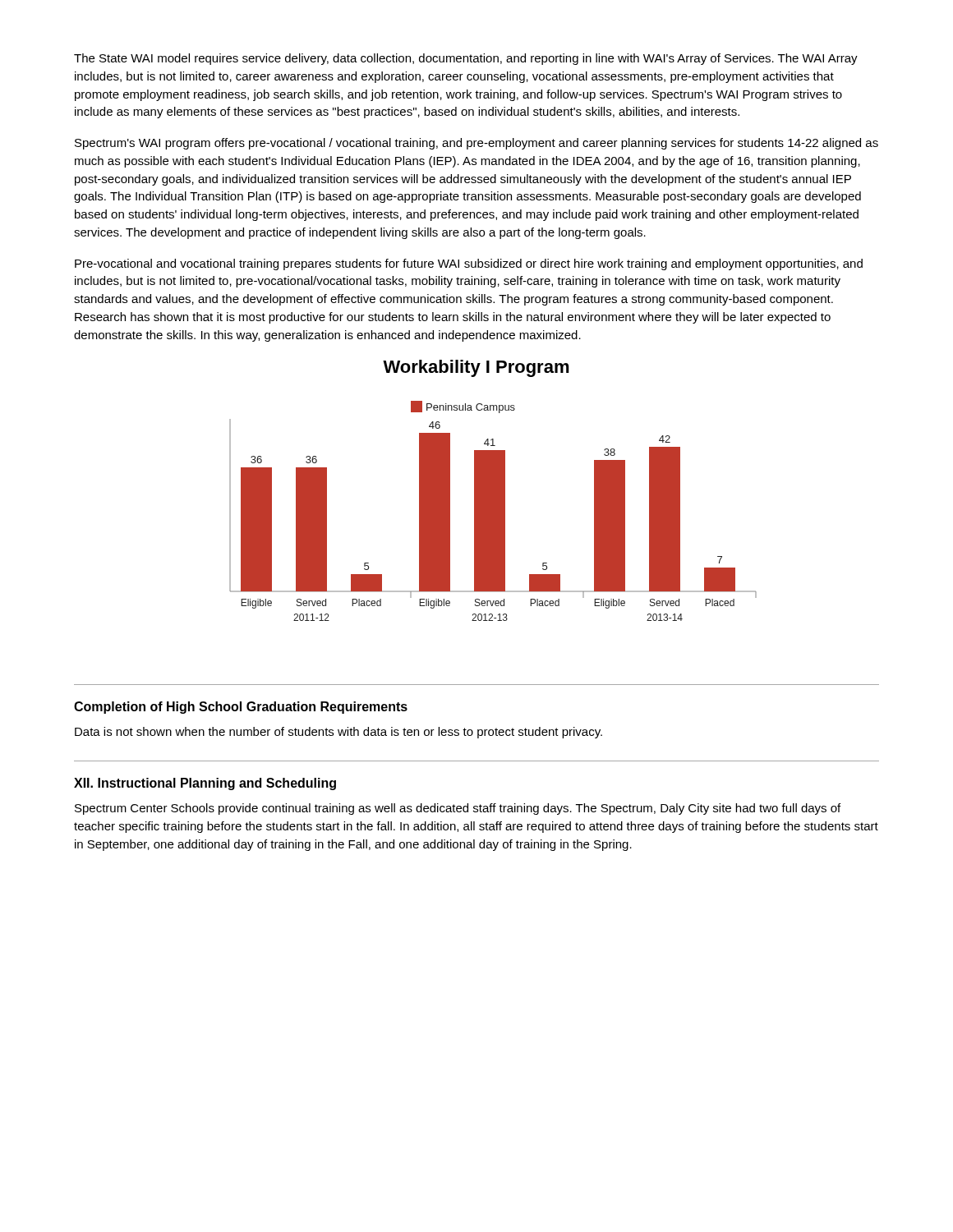
Task: Locate the text block that says "Spectrum Center Schools"
Action: tap(476, 826)
